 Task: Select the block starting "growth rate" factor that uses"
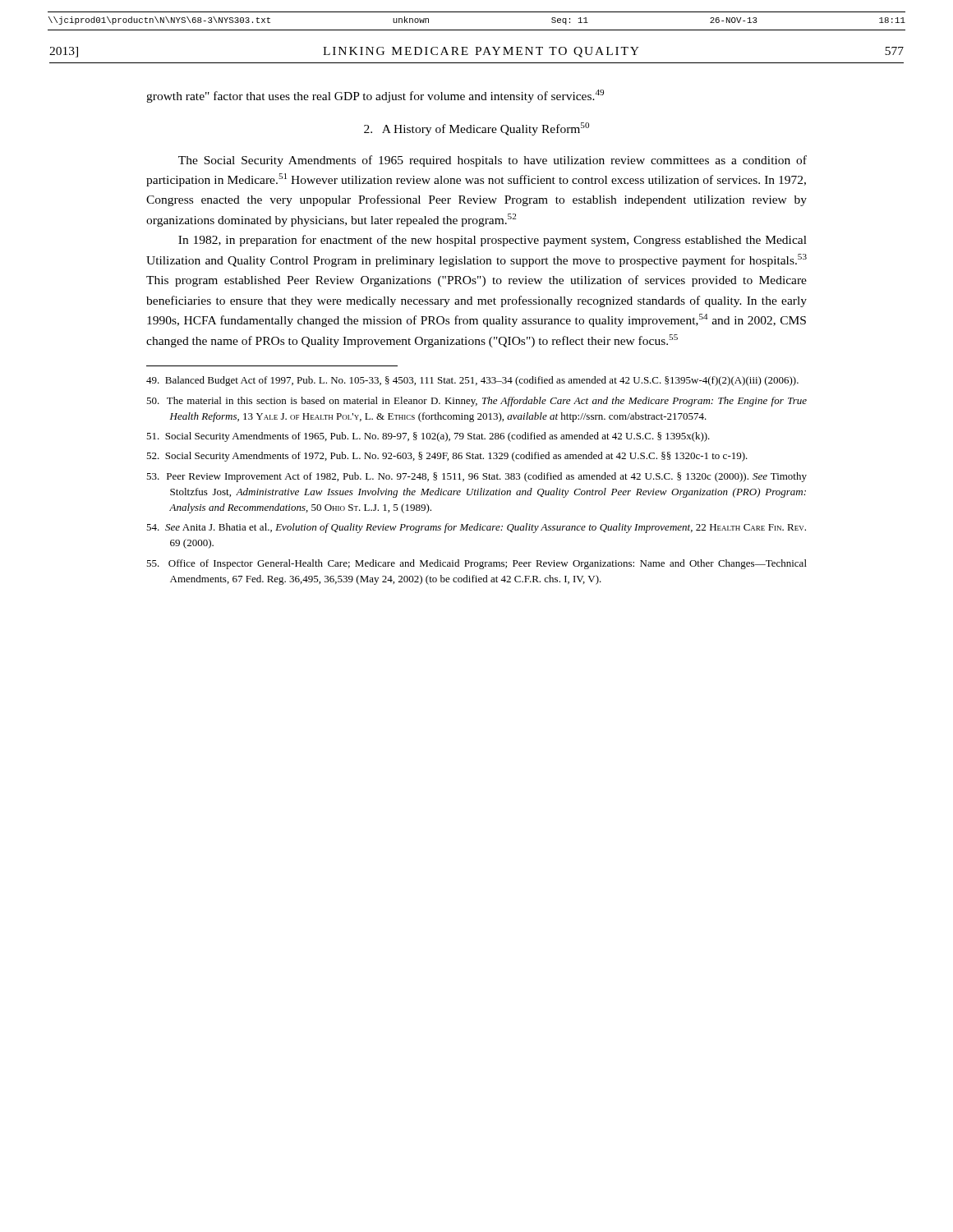(476, 96)
